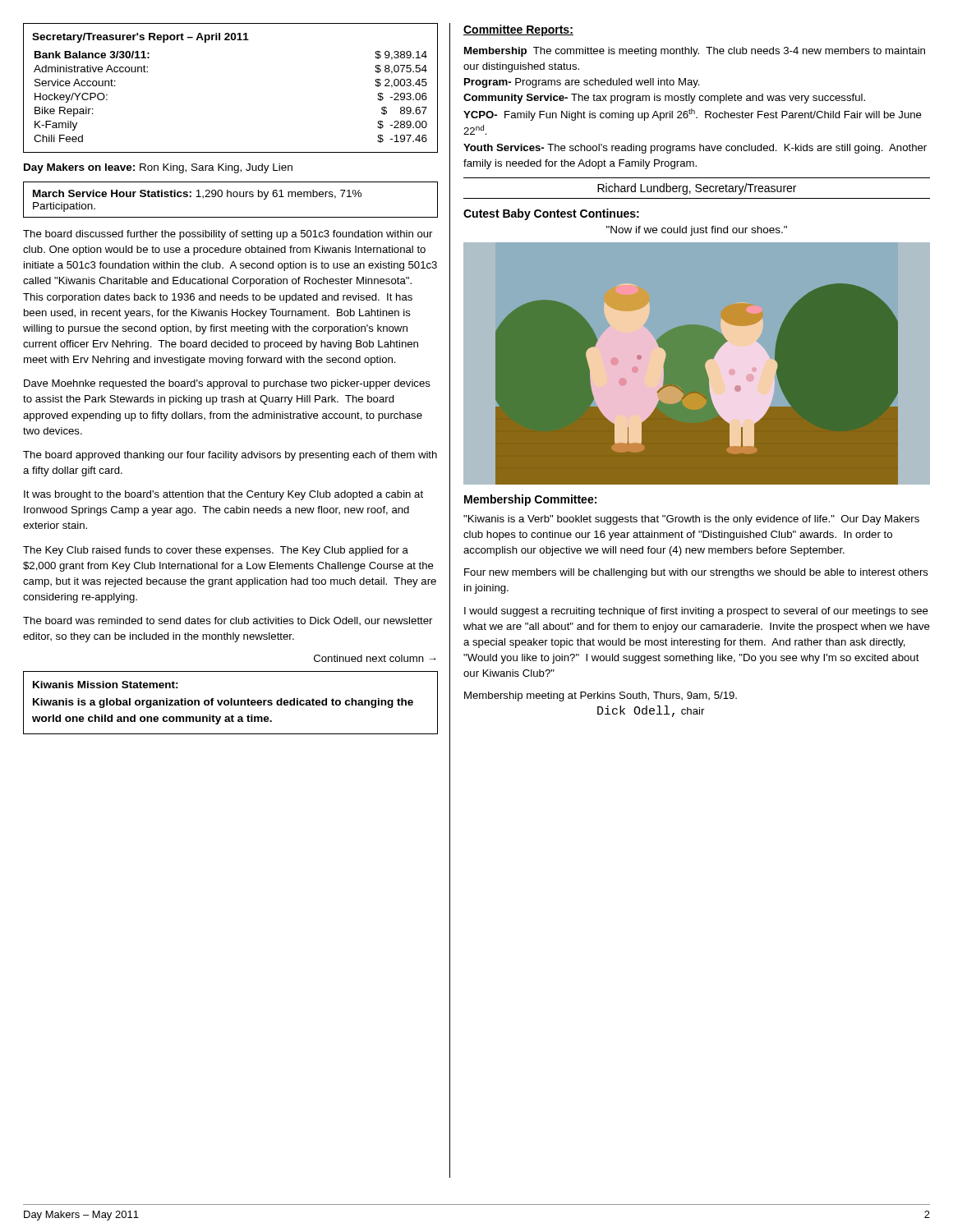The height and width of the screenshot is (1232, 953).
Task: Point to the region starting "Richard Lundberg, Secretary/Treasurer"
Action: (x=697, y=188)
